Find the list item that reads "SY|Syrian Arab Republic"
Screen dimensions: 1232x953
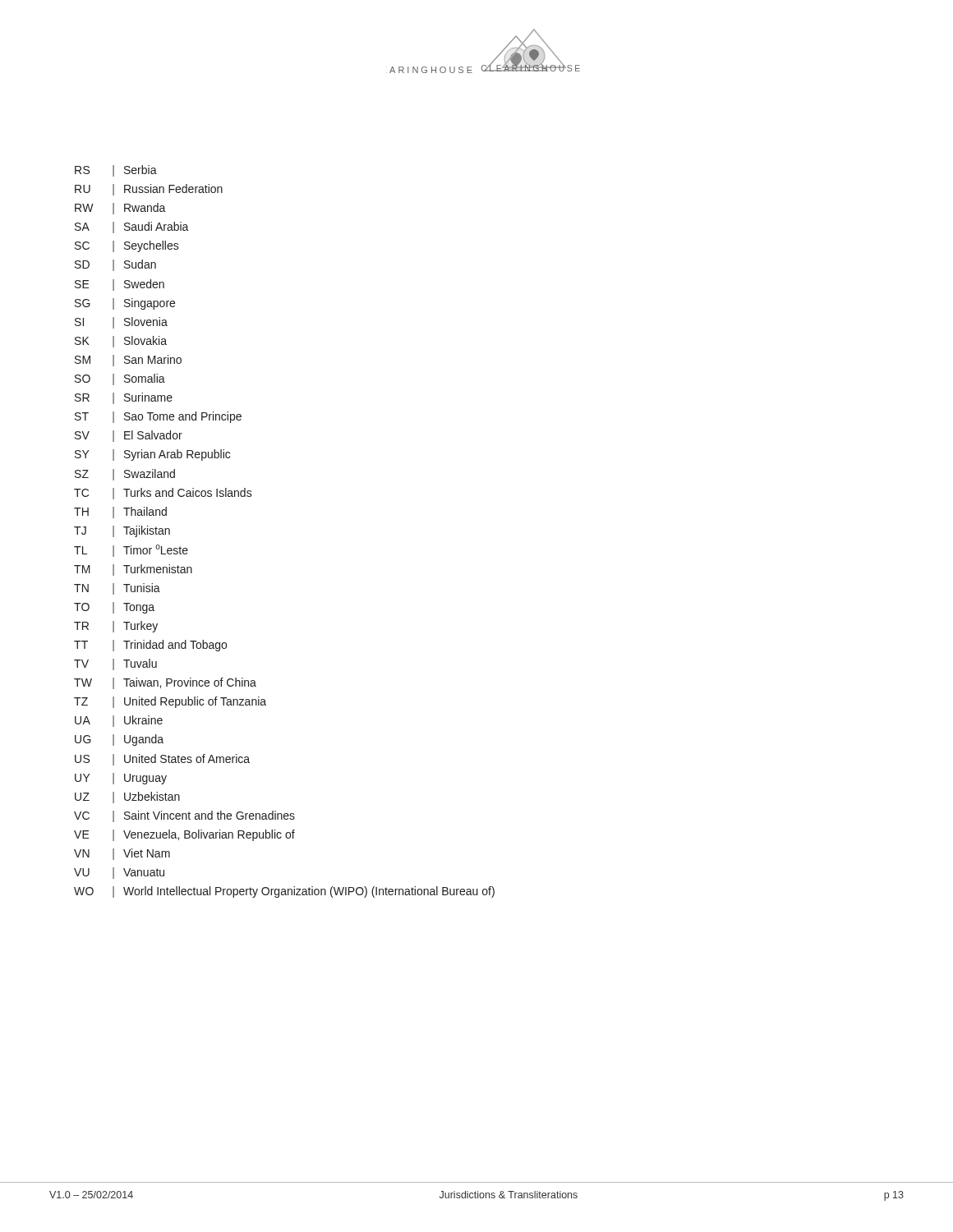(152, 455)
